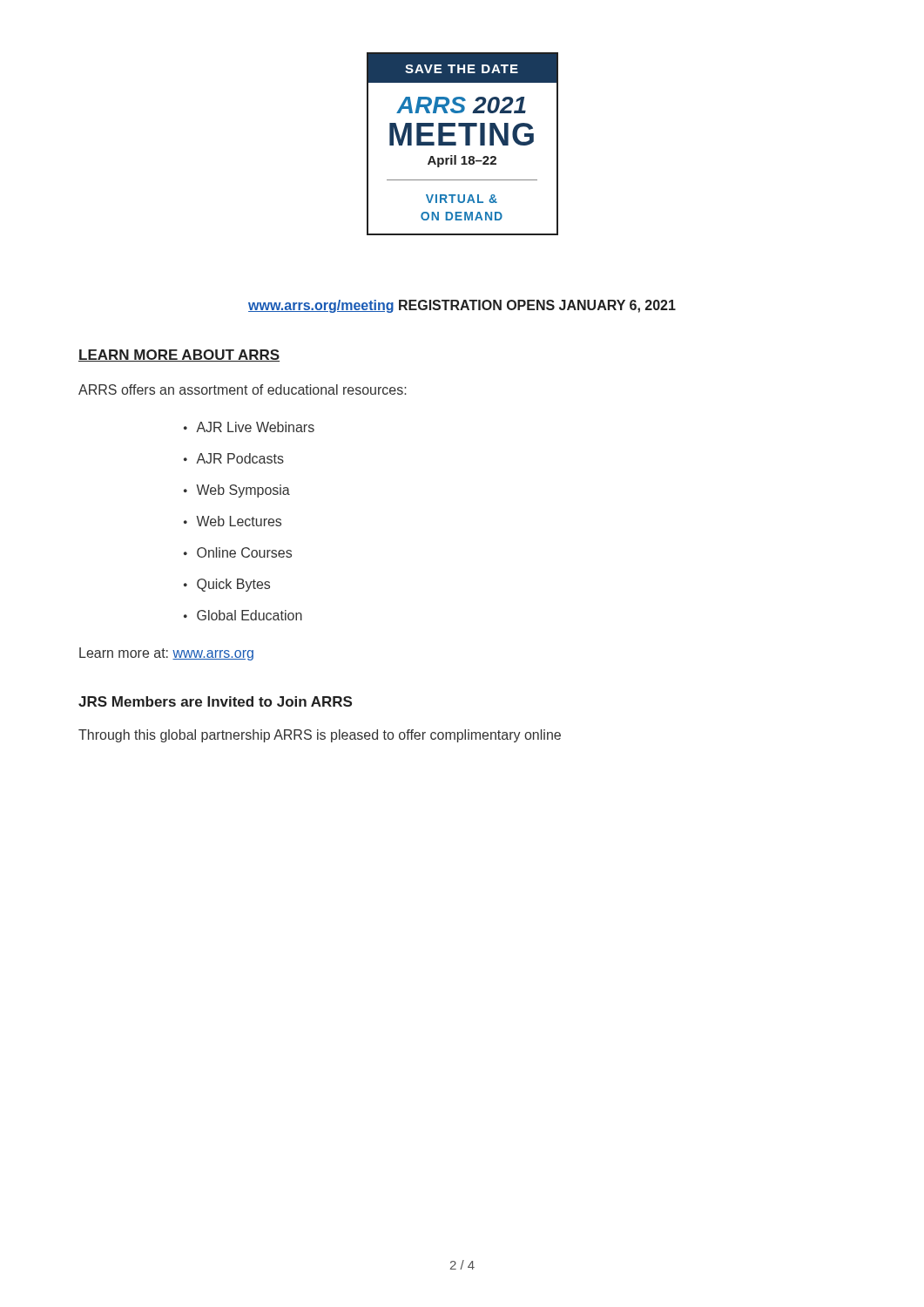Click on the passage starting "LEARN MORE ABOUT"
924x1307 pixels.
click(x=179, y=355)
